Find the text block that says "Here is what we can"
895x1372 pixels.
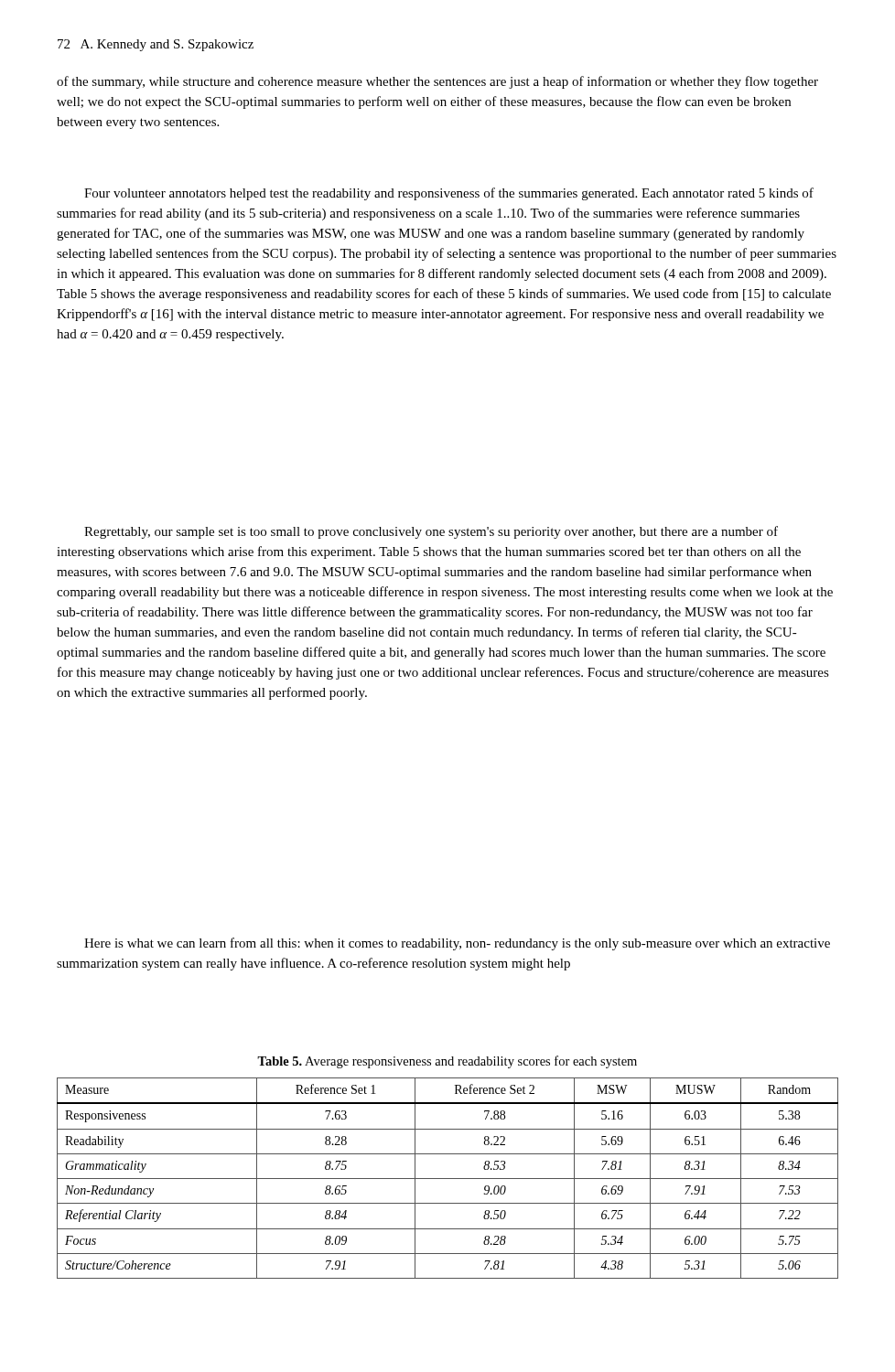pos(448,953)
